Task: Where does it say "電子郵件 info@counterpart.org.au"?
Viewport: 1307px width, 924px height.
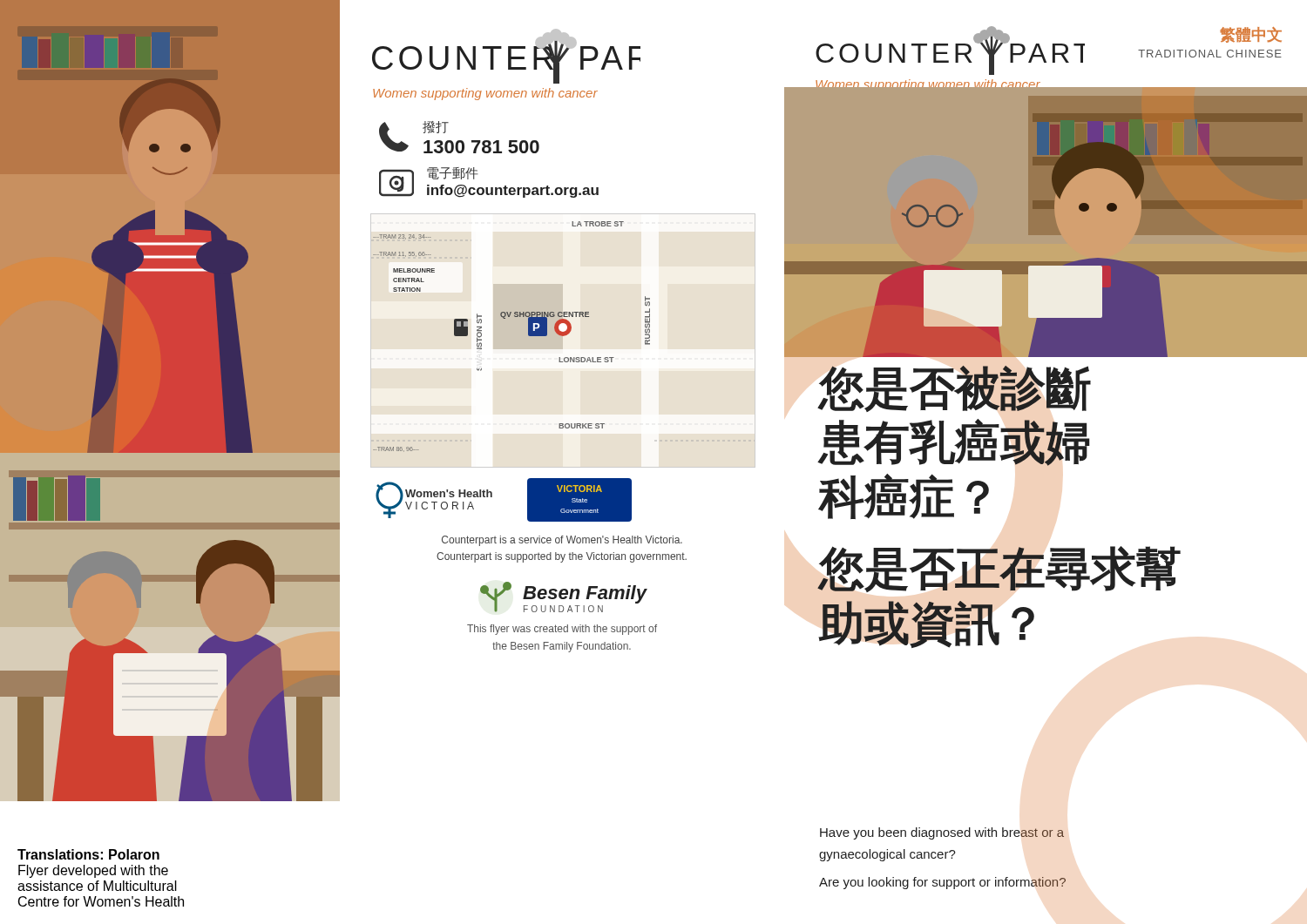Action: click(x=489, y=182)
